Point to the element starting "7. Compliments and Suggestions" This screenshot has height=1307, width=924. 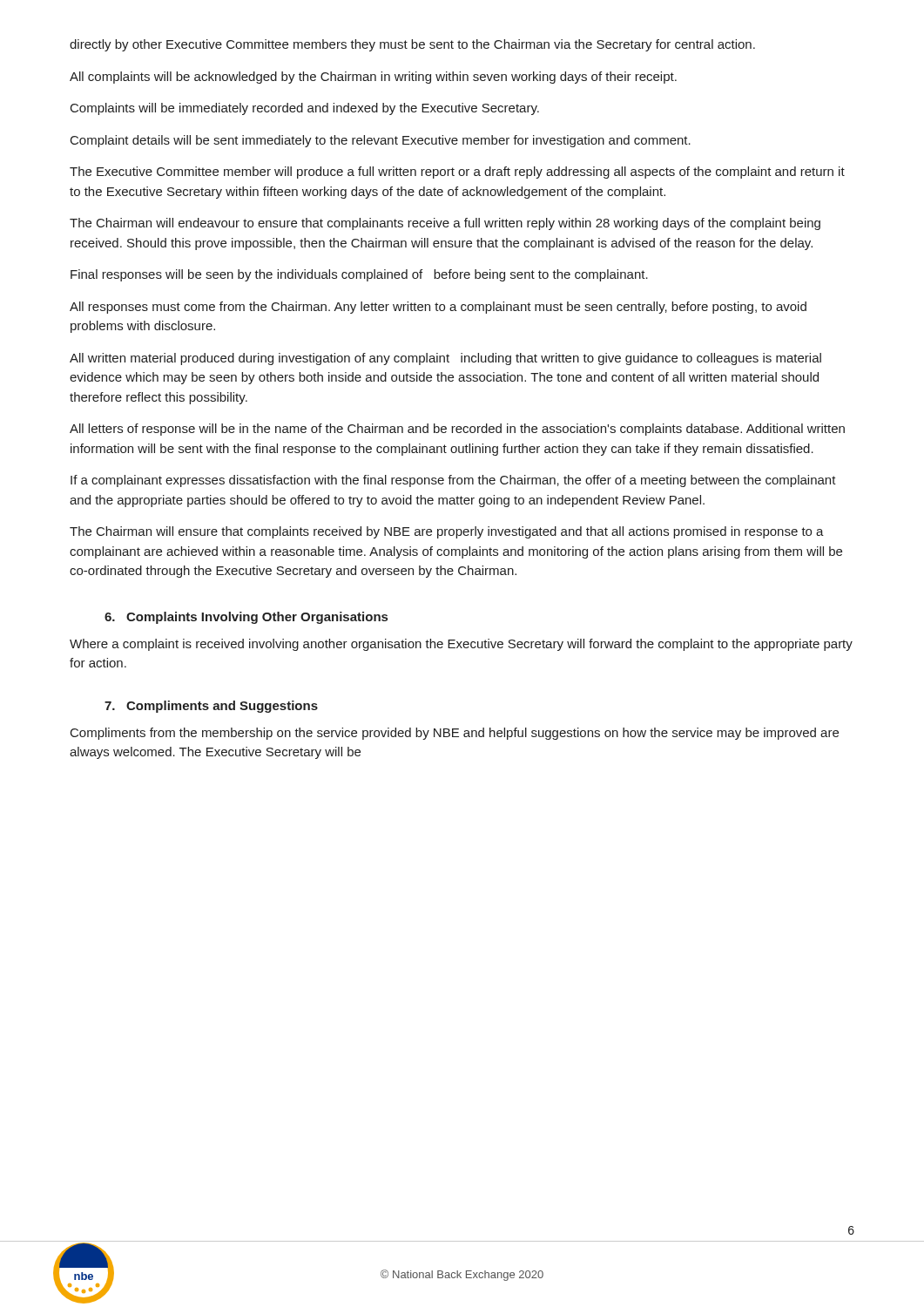coord(211,705)
